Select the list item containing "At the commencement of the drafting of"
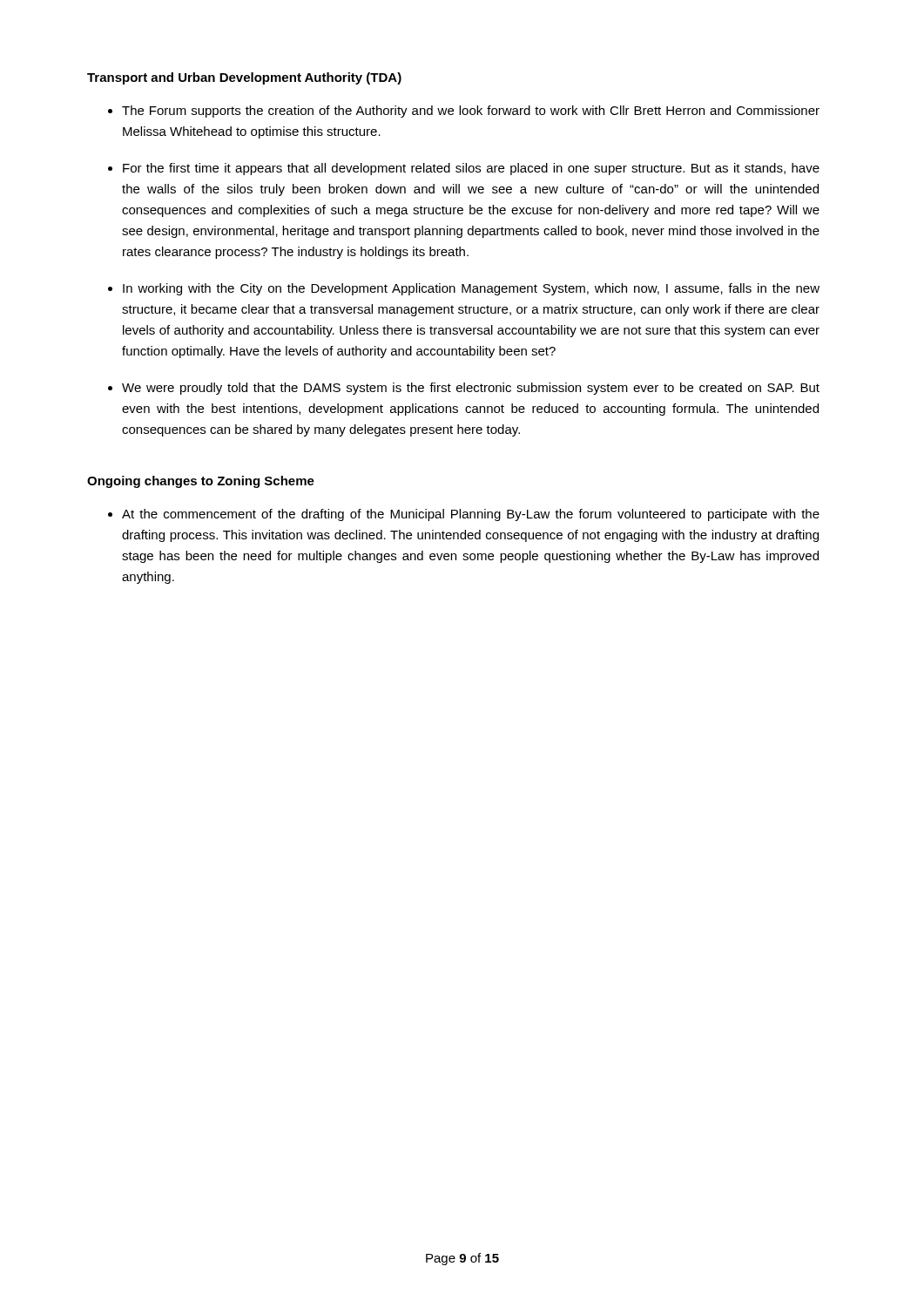 471,545
